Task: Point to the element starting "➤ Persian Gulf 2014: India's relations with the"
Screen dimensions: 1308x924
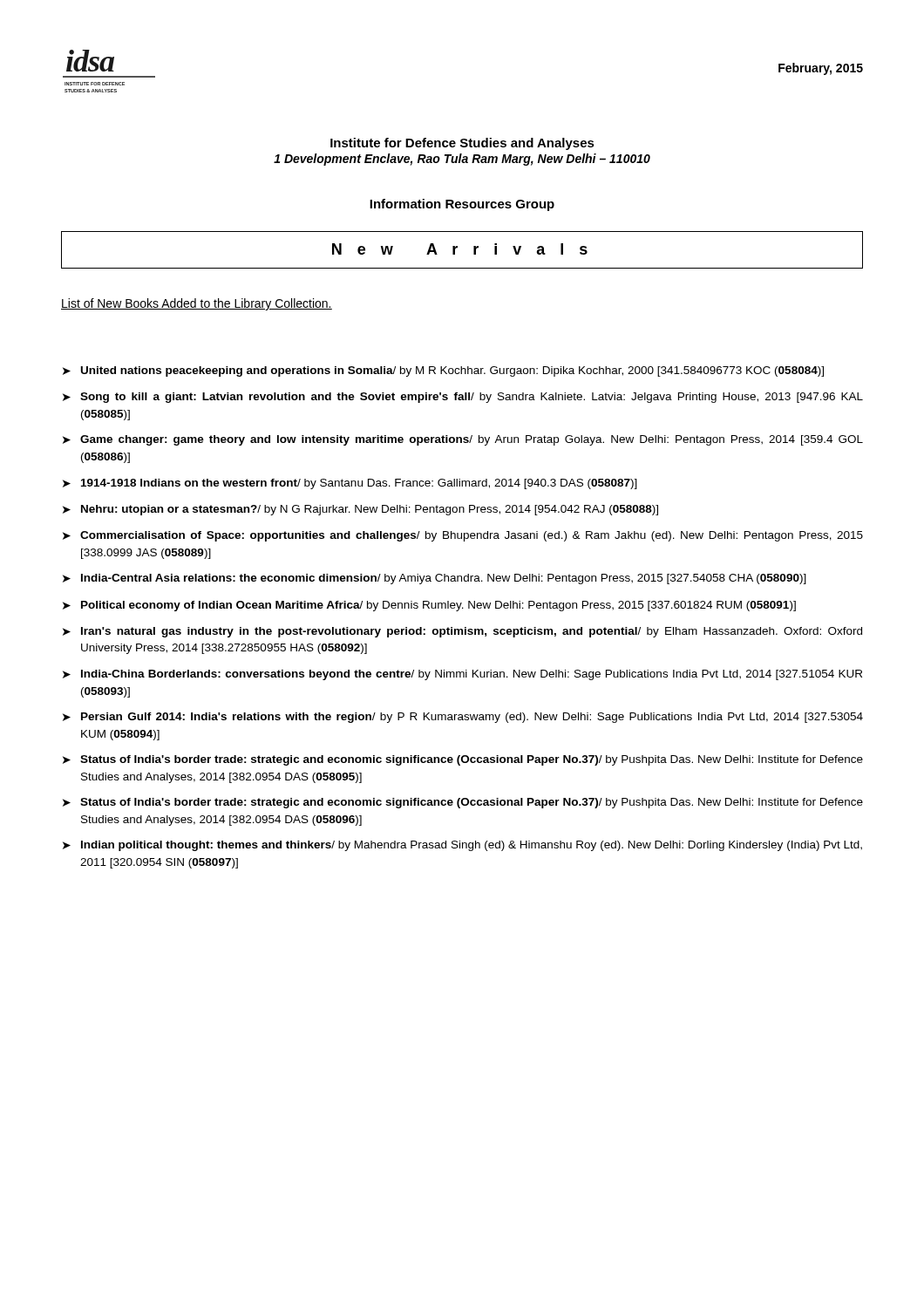Action: click(x=462, y=725)
